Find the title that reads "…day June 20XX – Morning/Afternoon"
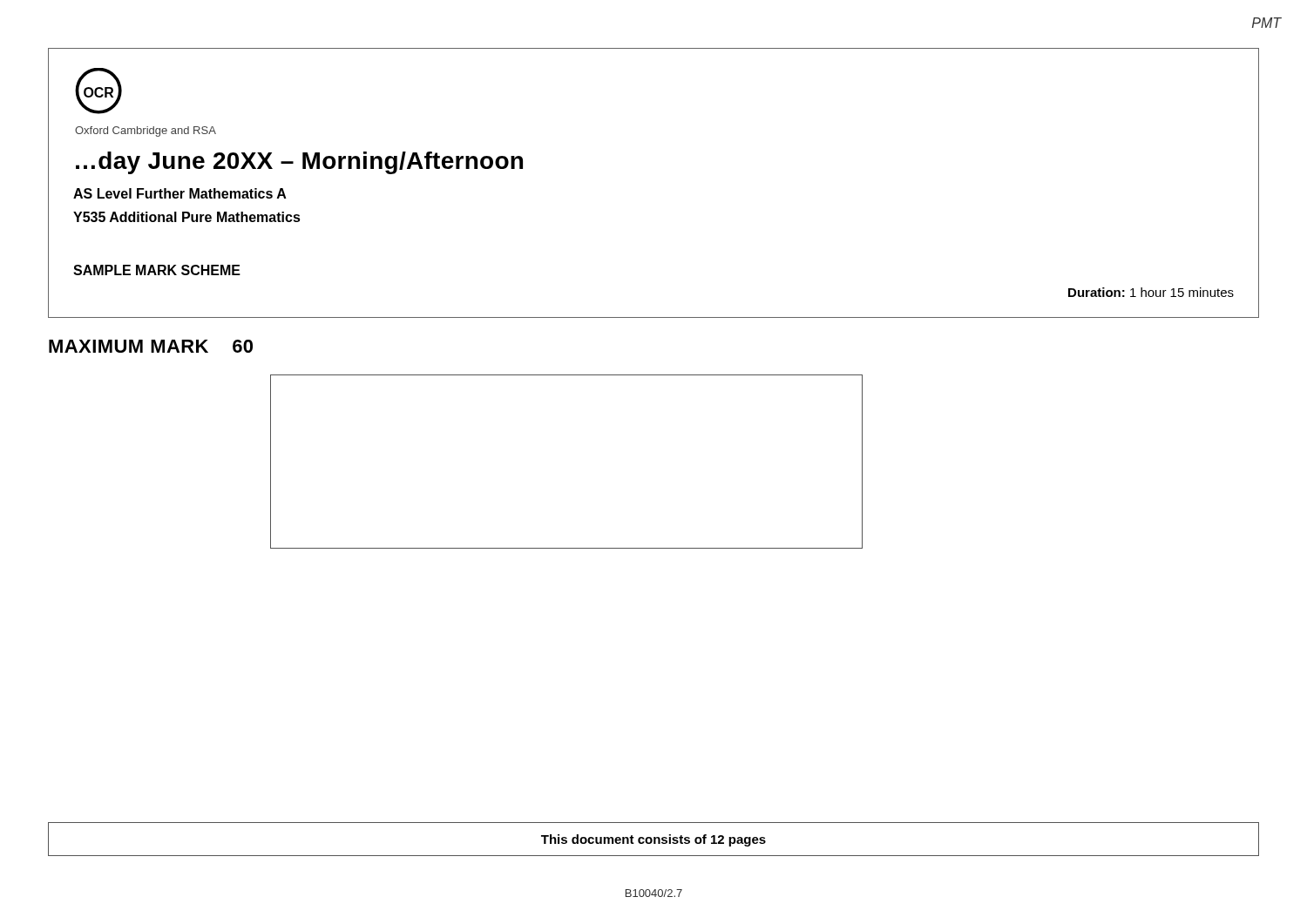 [299, 161]
